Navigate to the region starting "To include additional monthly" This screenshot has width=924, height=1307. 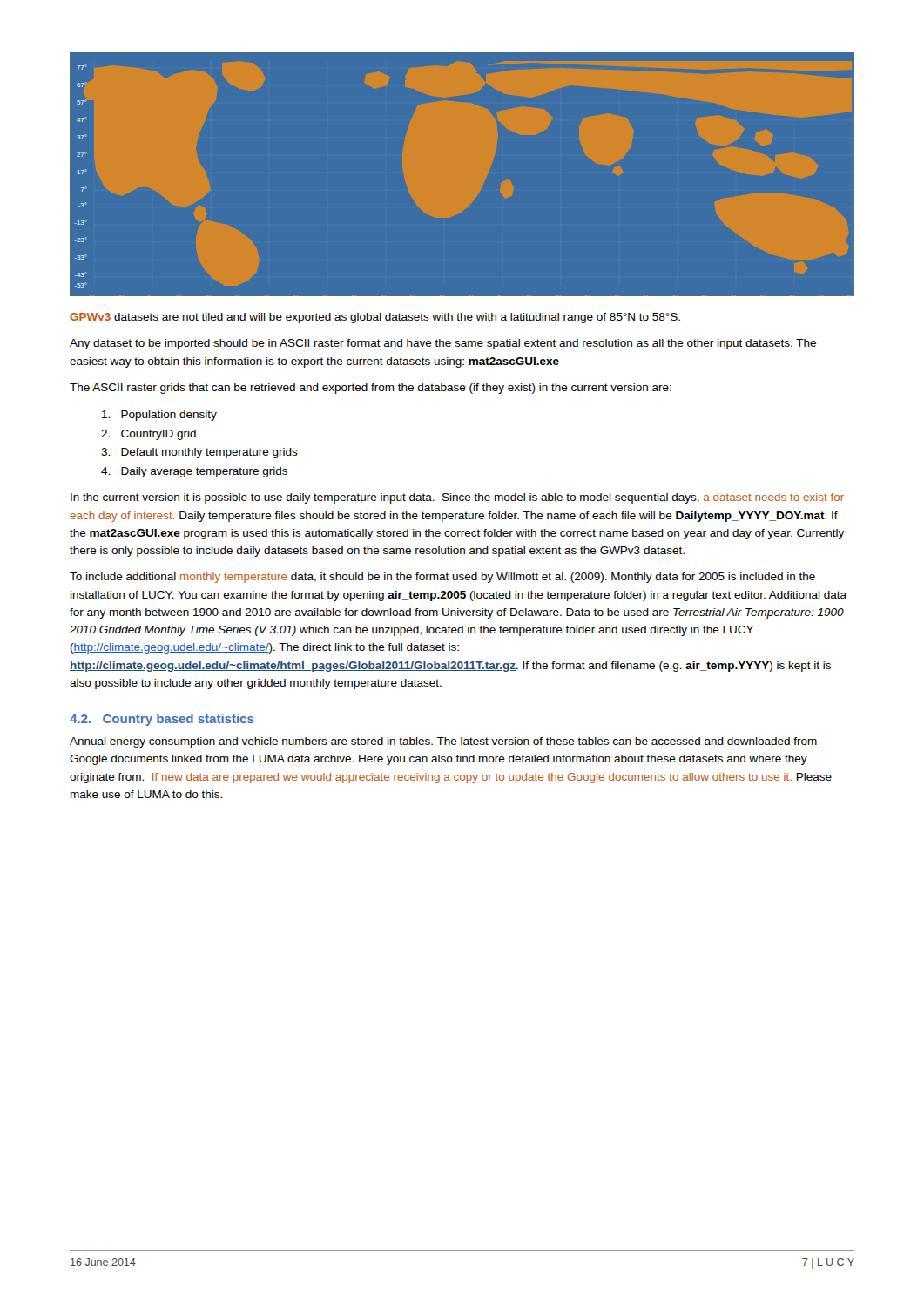pos(459,630)
